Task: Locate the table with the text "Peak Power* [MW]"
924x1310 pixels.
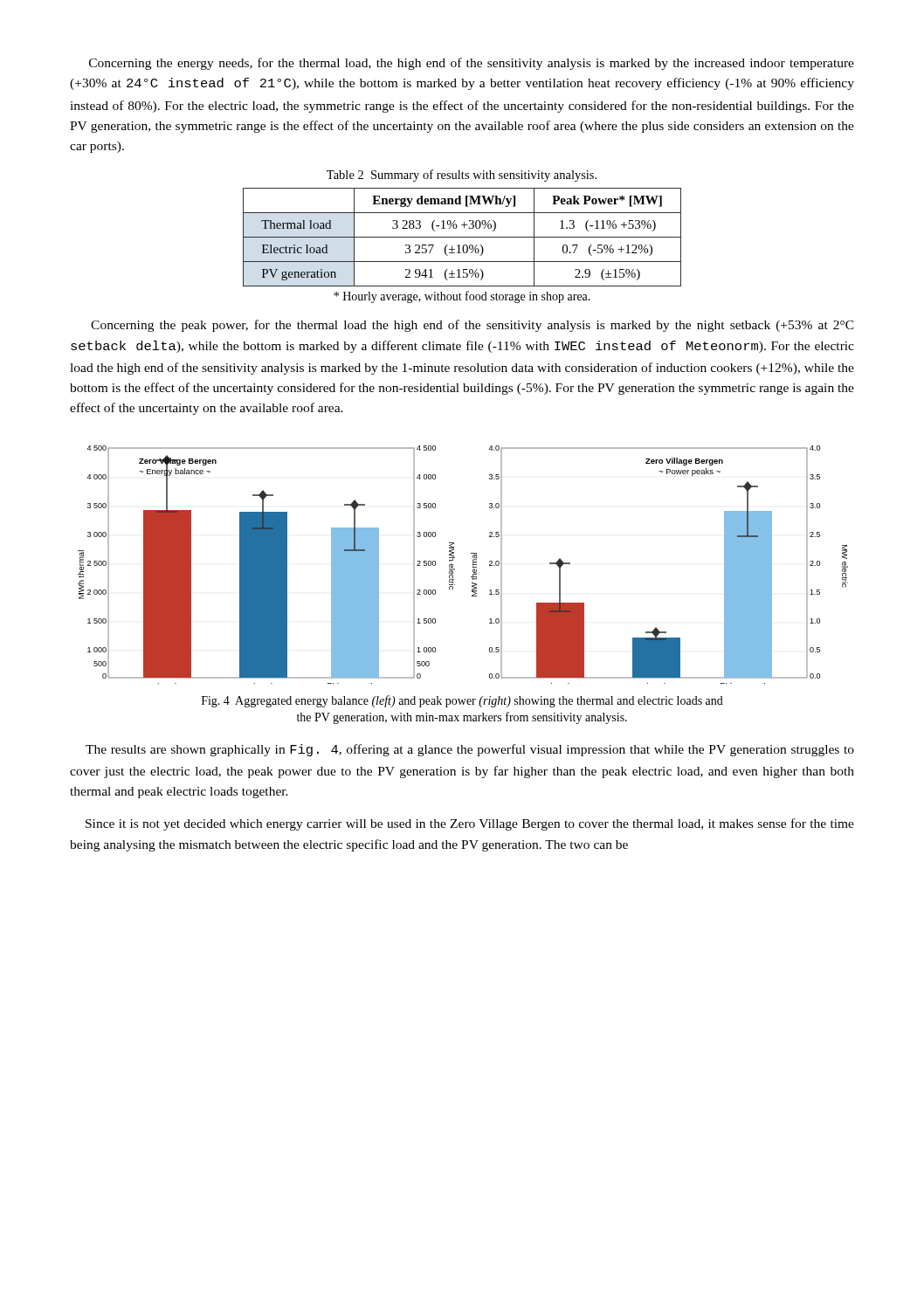Action: coord(462,237)
